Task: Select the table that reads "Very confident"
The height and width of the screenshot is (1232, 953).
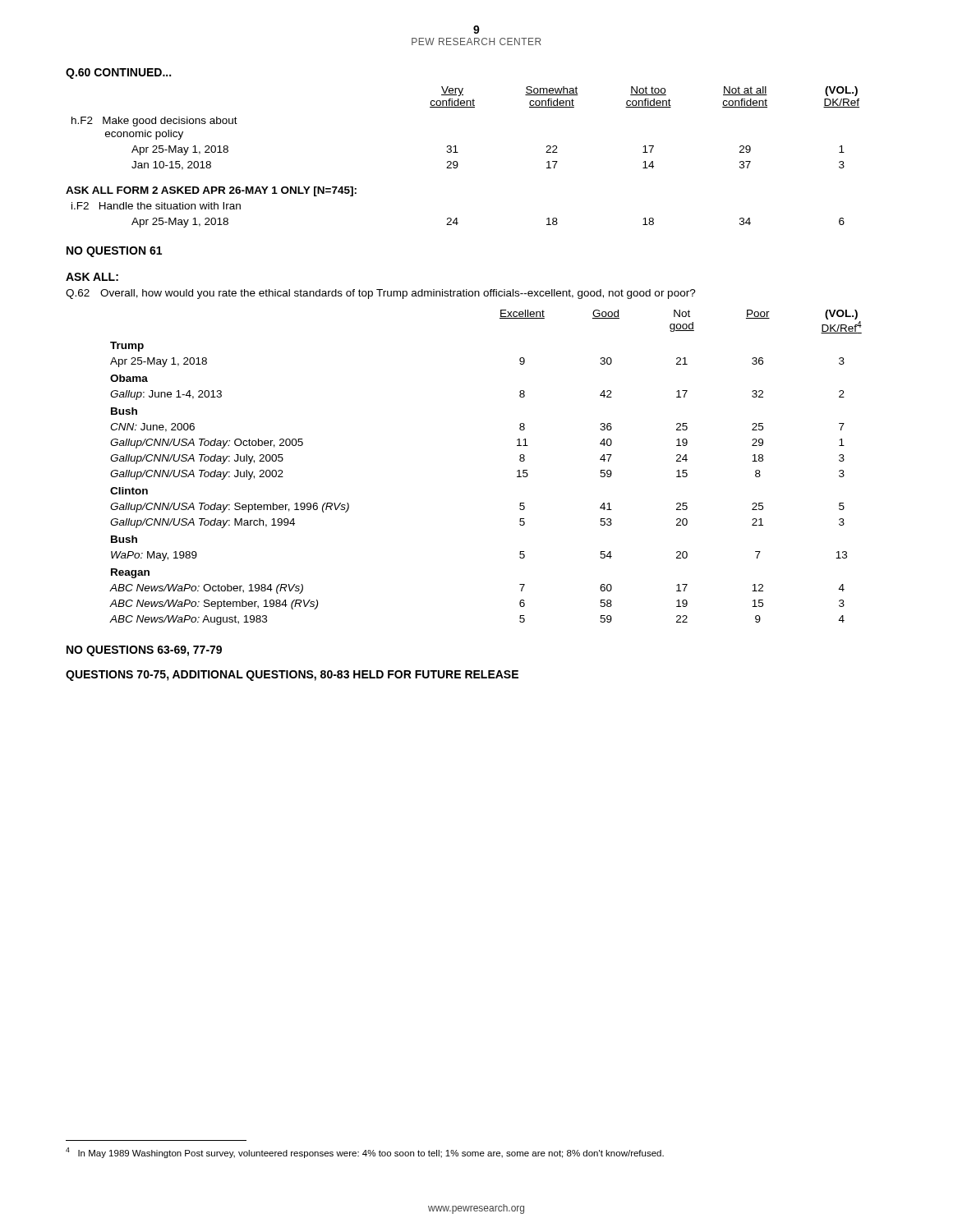Action: coord(476,127)
